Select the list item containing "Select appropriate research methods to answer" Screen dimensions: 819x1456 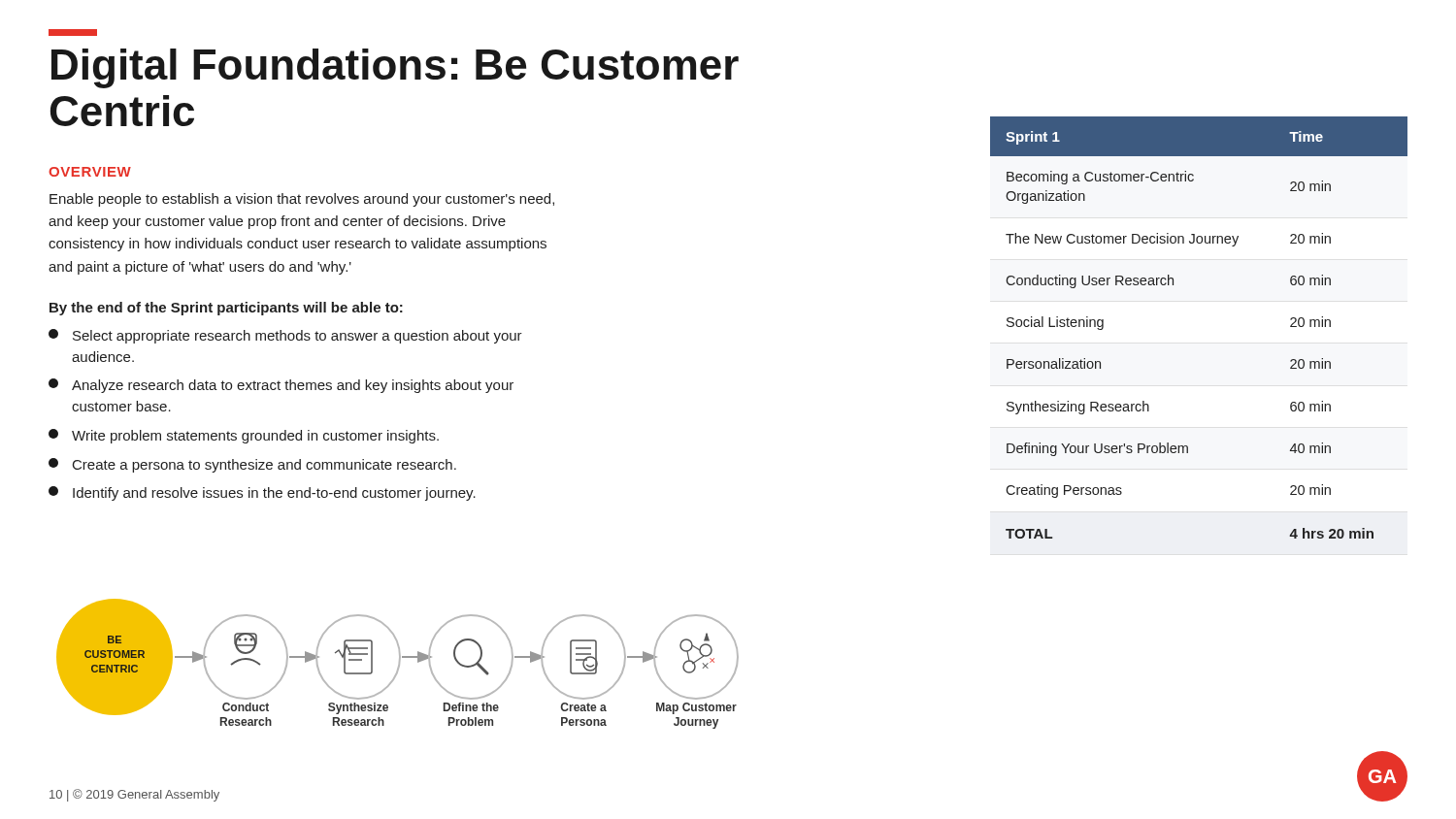click(x=285, y=346)
